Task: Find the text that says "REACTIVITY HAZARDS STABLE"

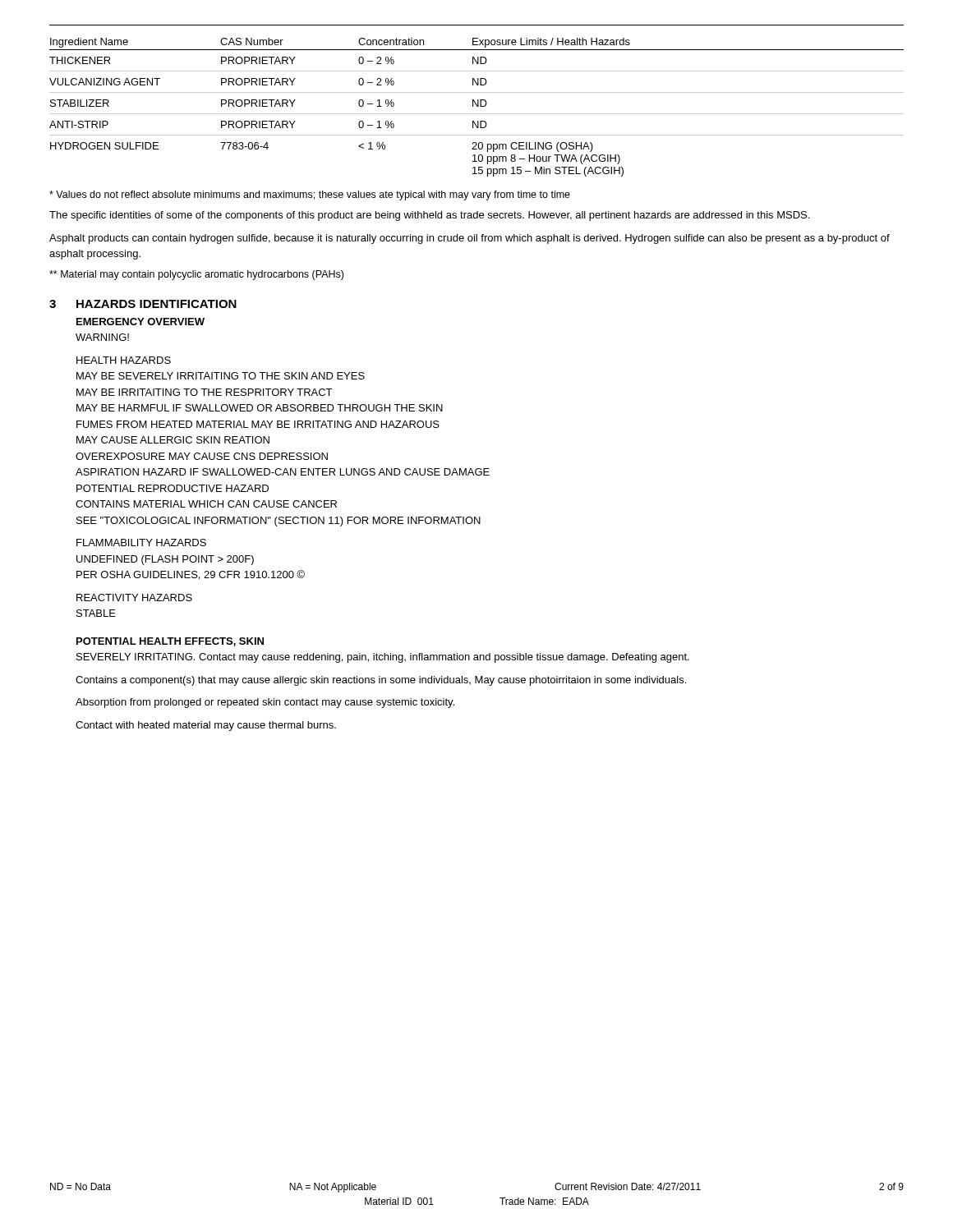Action: click(x=134, y=605)
